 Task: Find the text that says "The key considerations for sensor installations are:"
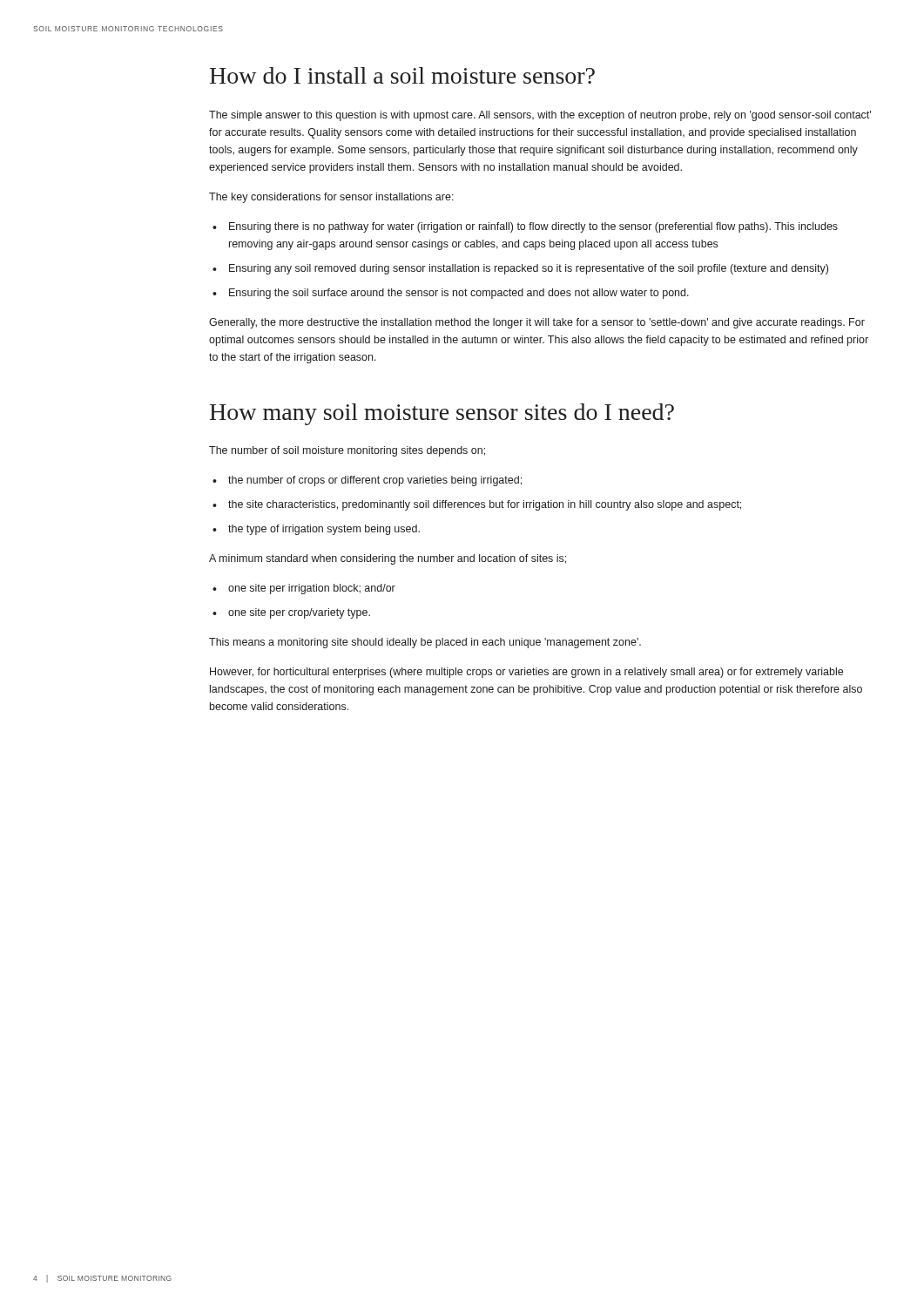331,198
